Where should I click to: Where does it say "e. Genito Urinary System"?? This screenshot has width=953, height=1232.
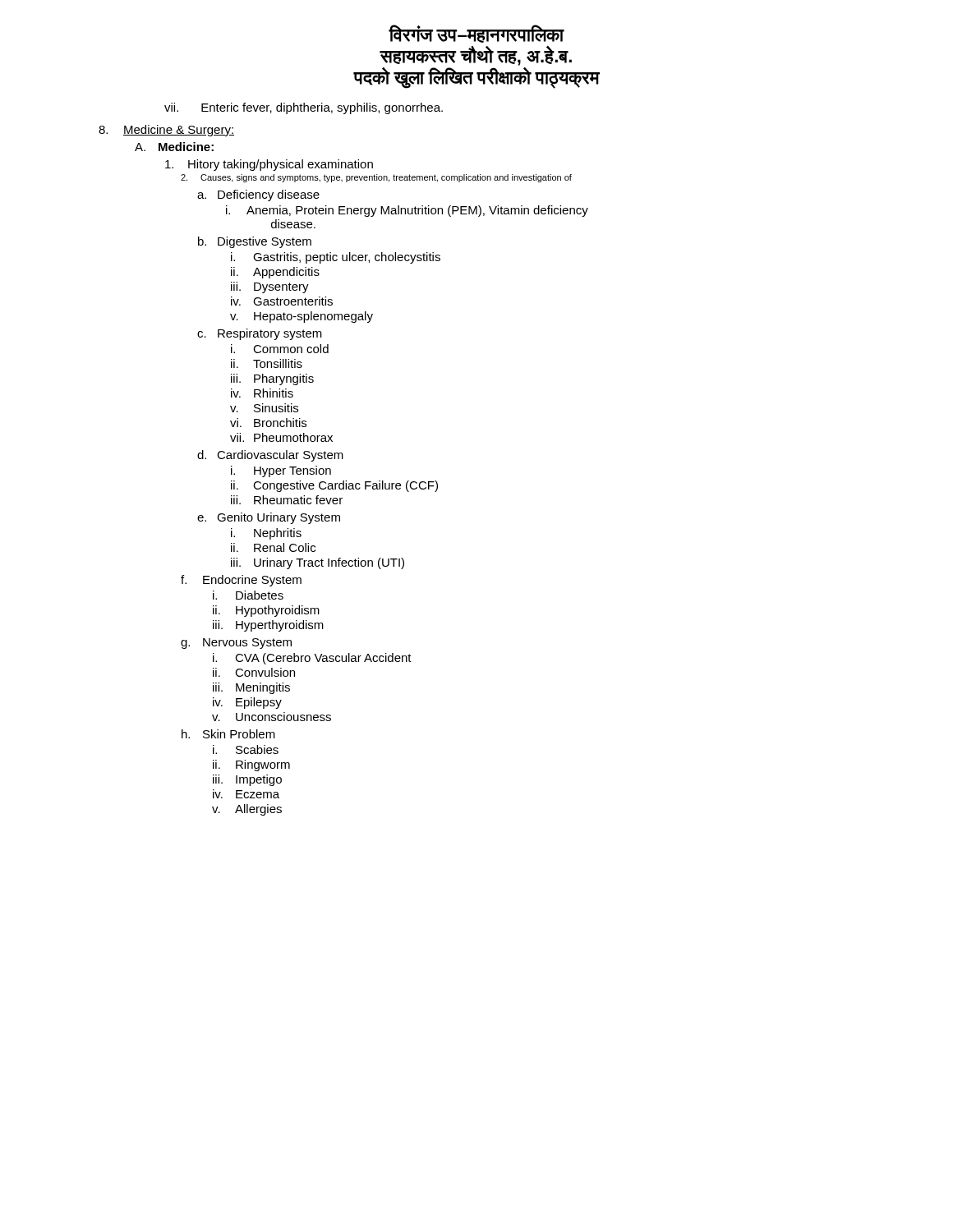pyautogui.click(x=269, y=517)
